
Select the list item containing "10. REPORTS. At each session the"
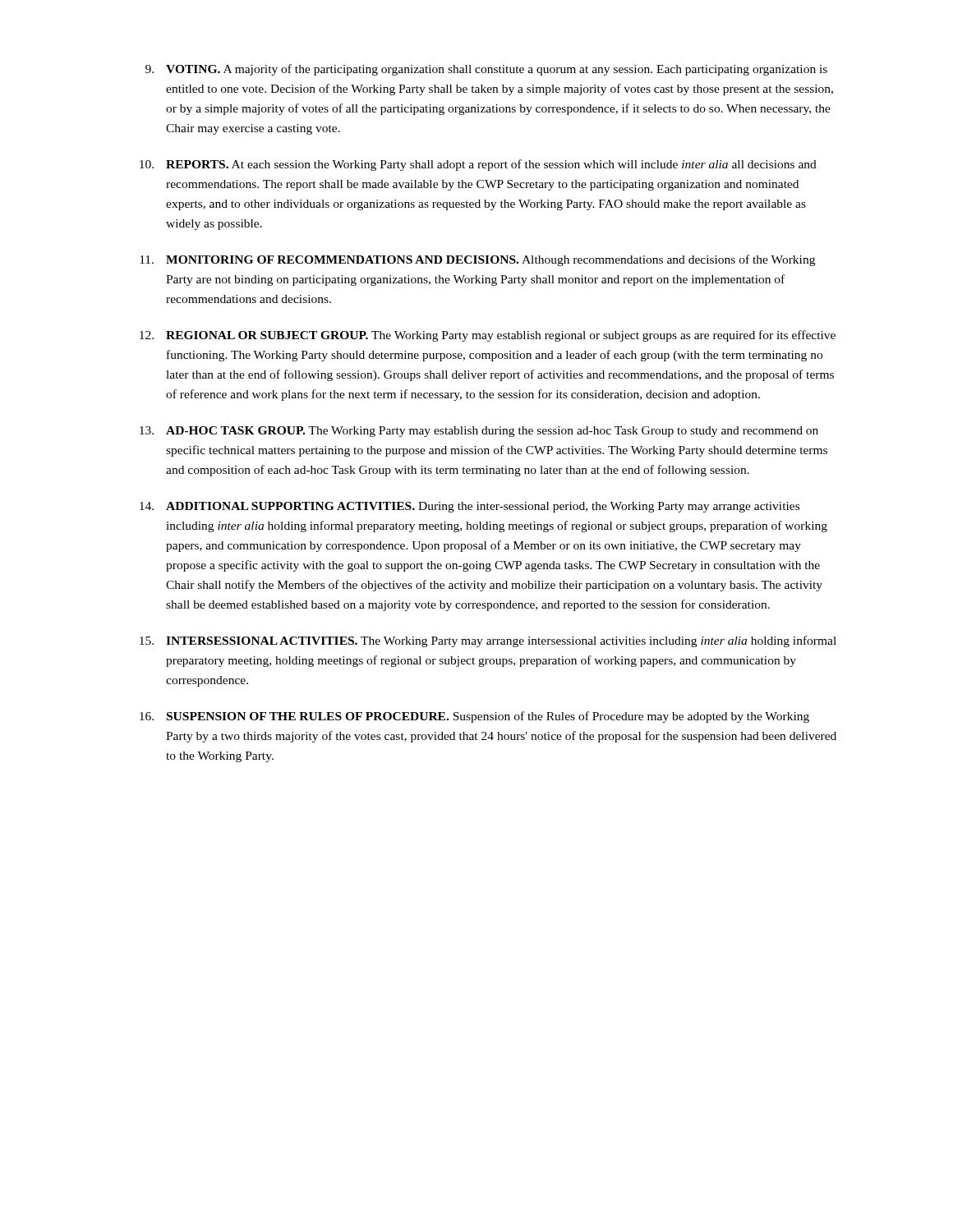[x=476, y=194]
